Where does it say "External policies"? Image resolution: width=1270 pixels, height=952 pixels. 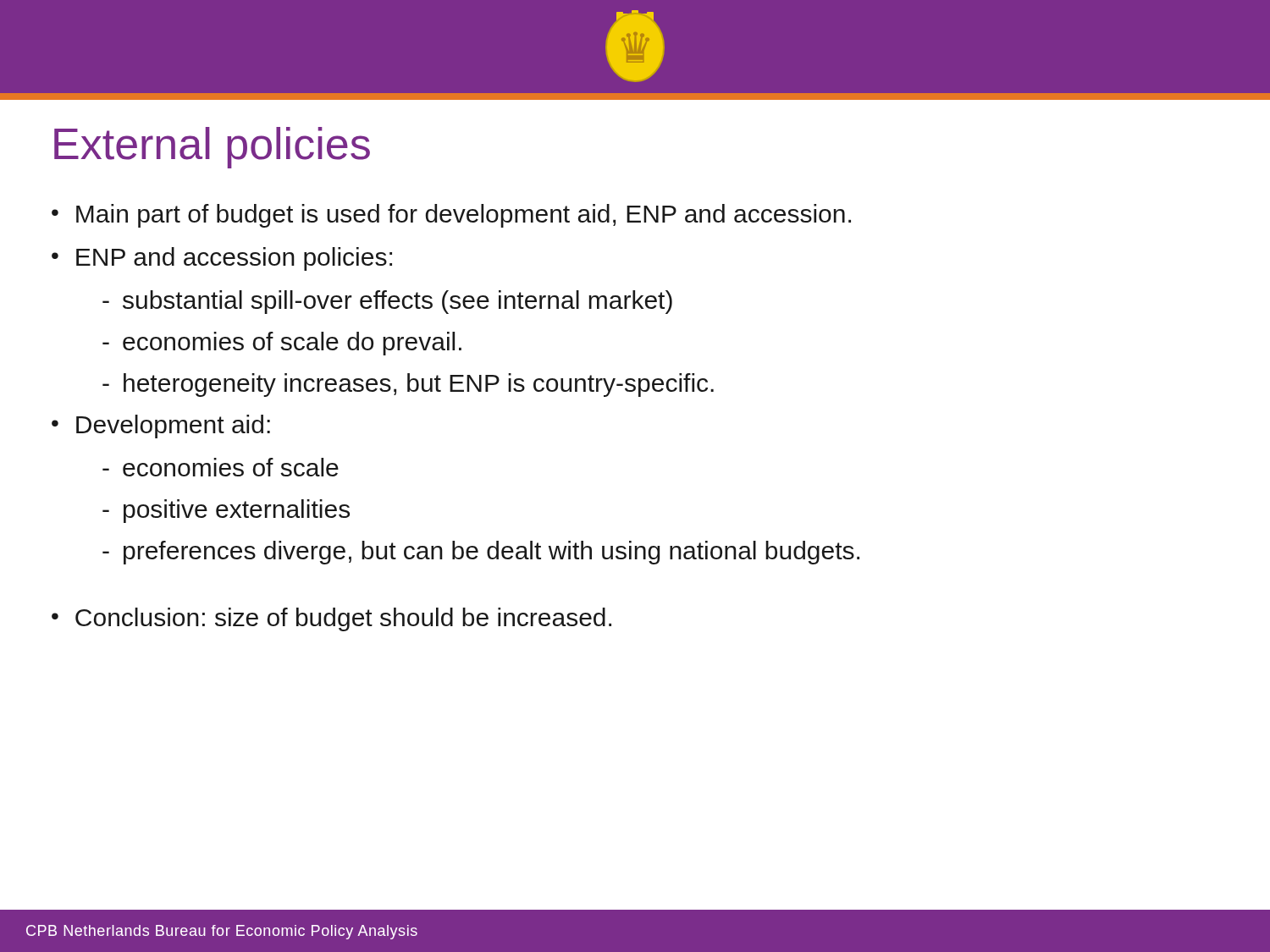point(211,144)
